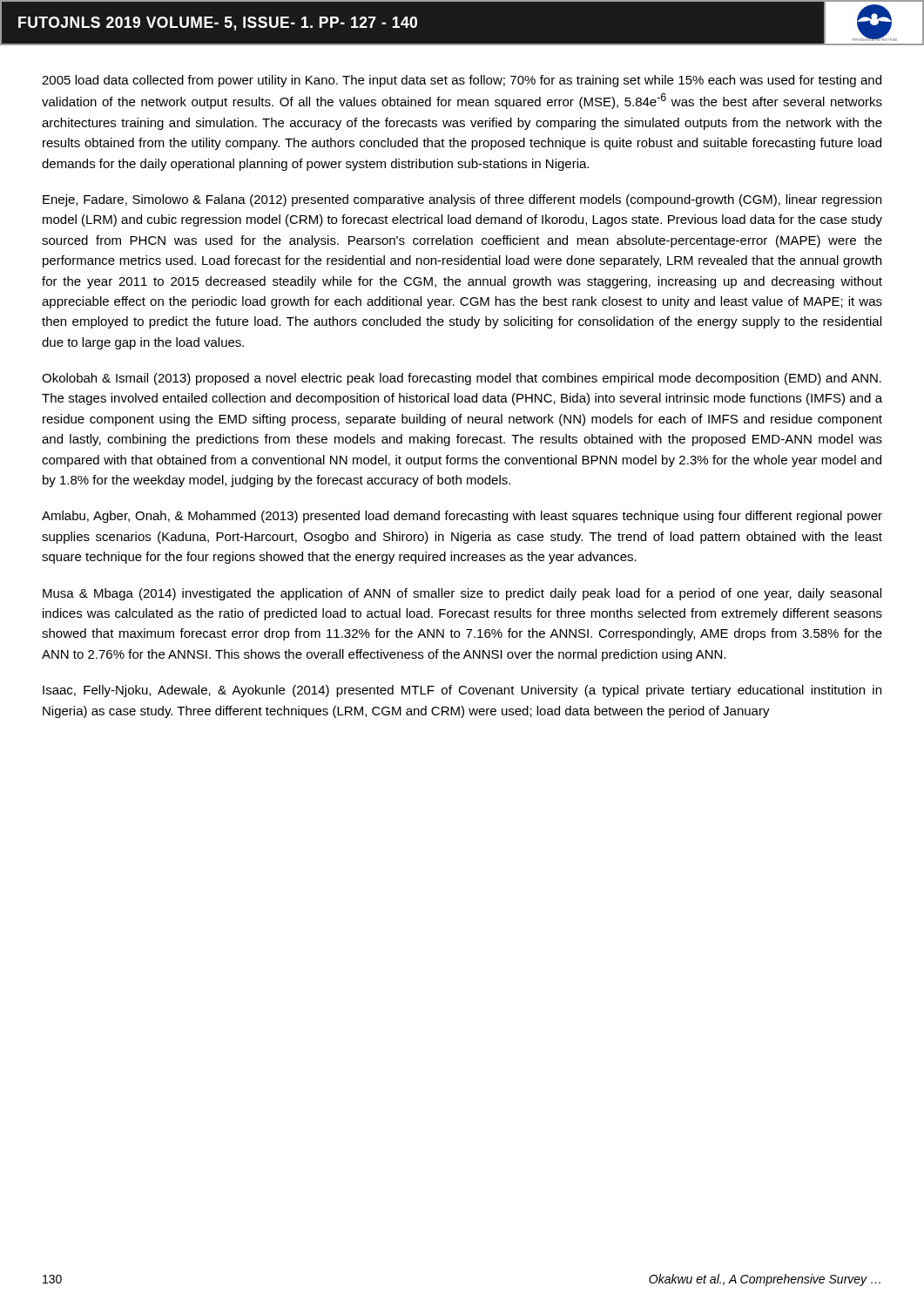Navigate to the block starting "2005 load data collected from power utility"
924x1307 pixels.
(x=462, y=121)
